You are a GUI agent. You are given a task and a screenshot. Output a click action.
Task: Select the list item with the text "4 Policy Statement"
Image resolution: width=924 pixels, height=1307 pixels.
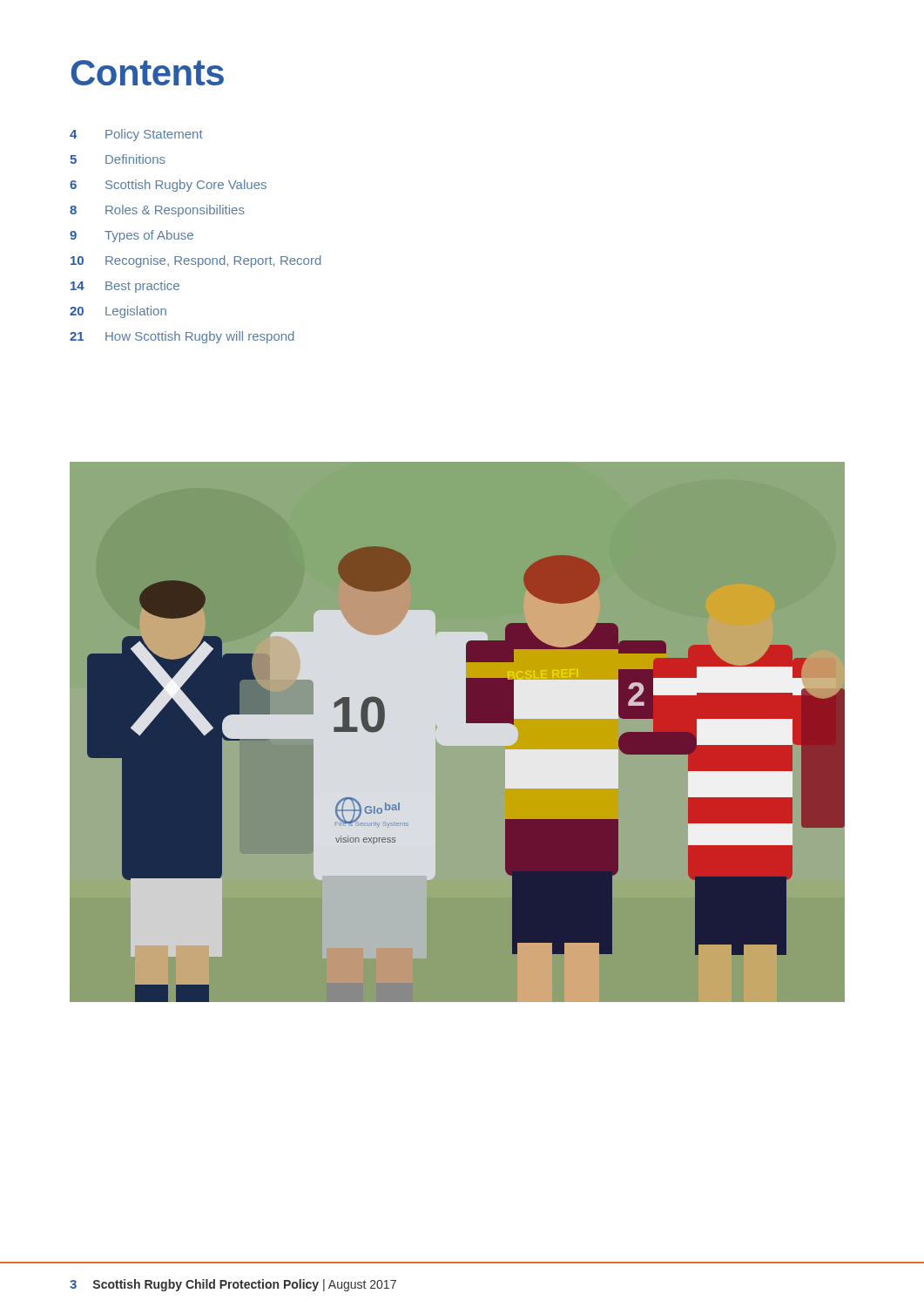tap(136, 134)
